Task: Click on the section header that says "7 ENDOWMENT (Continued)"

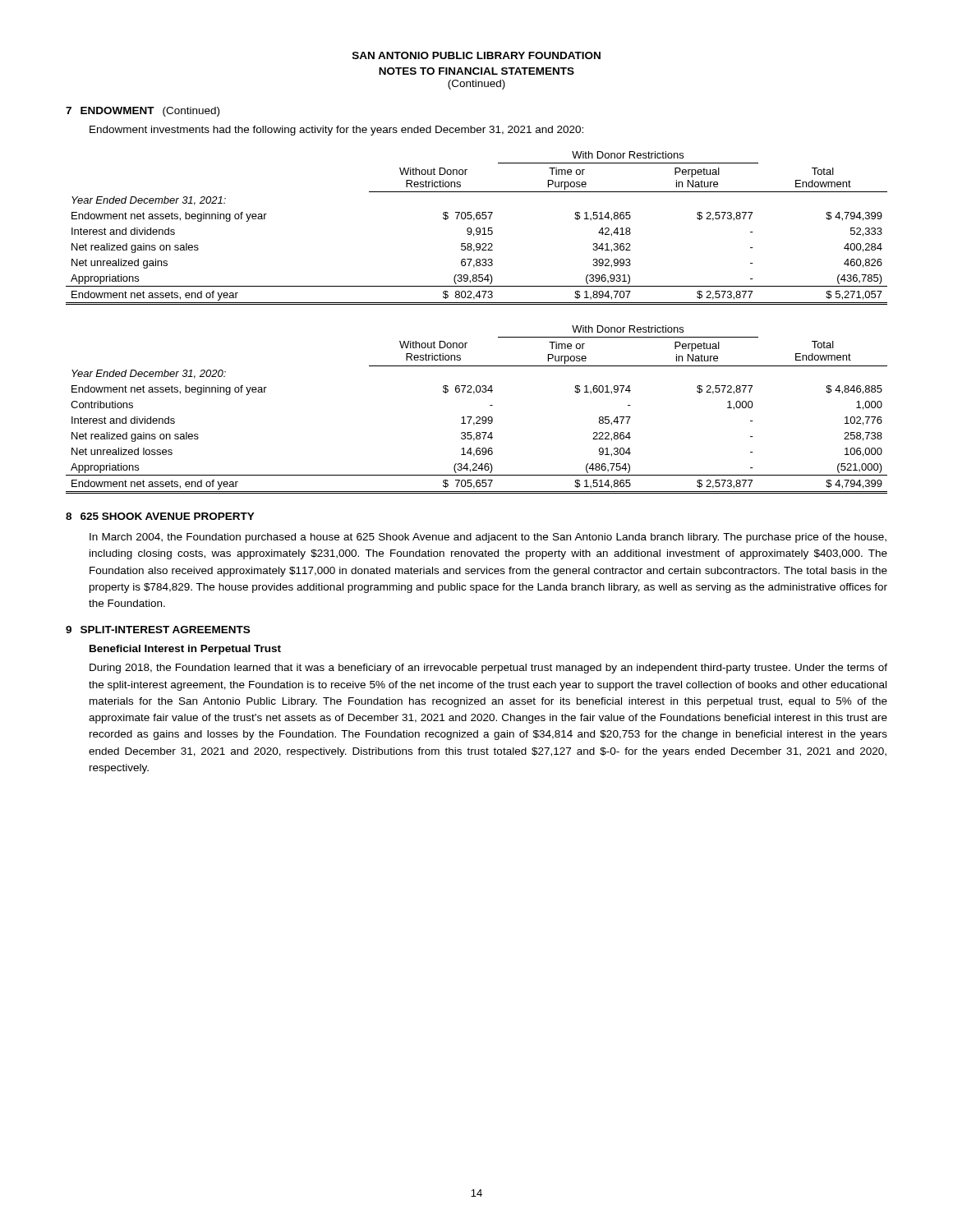Action: [143, 111]
